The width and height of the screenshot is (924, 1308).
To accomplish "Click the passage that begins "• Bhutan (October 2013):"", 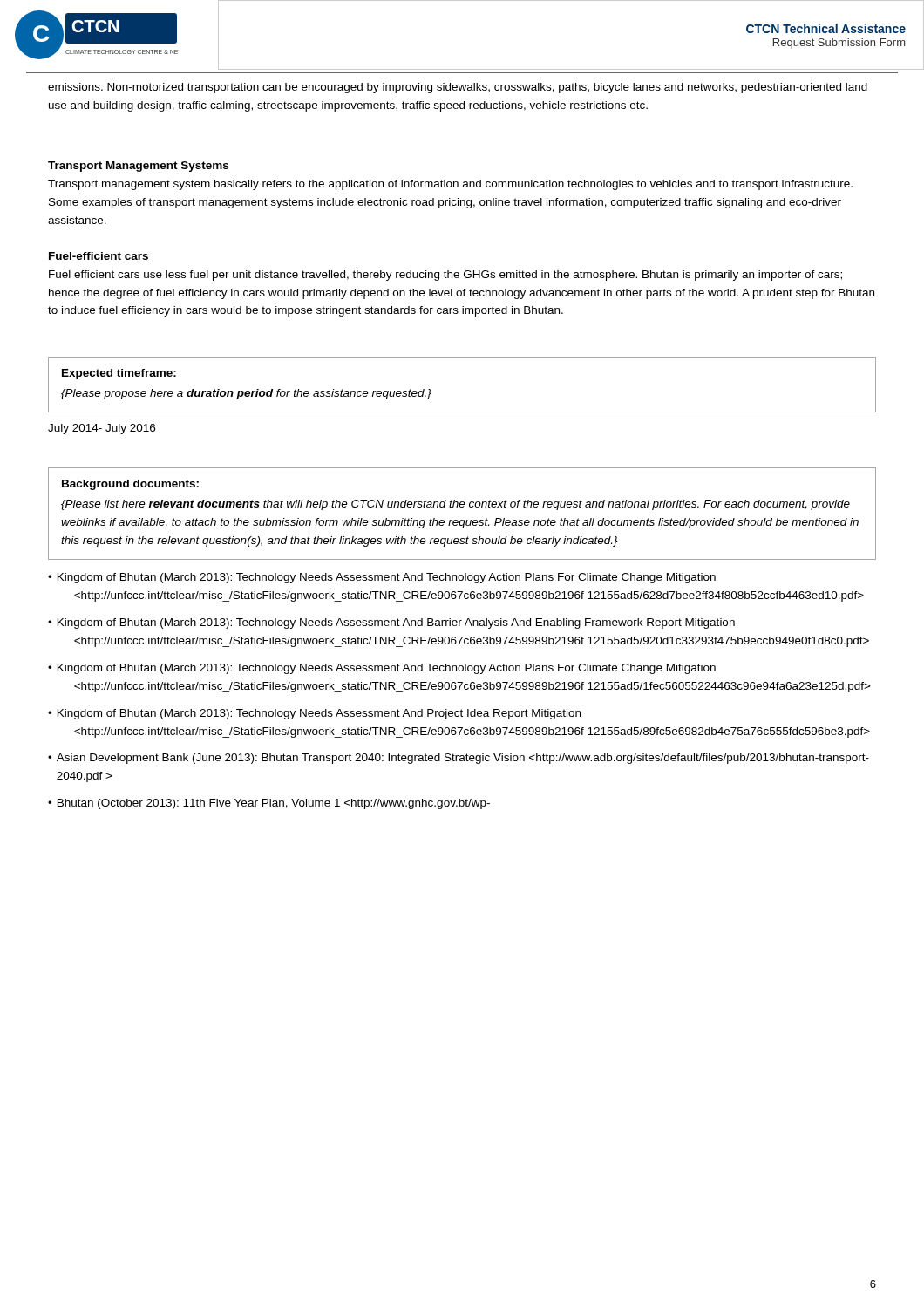I will pos(462,804).
